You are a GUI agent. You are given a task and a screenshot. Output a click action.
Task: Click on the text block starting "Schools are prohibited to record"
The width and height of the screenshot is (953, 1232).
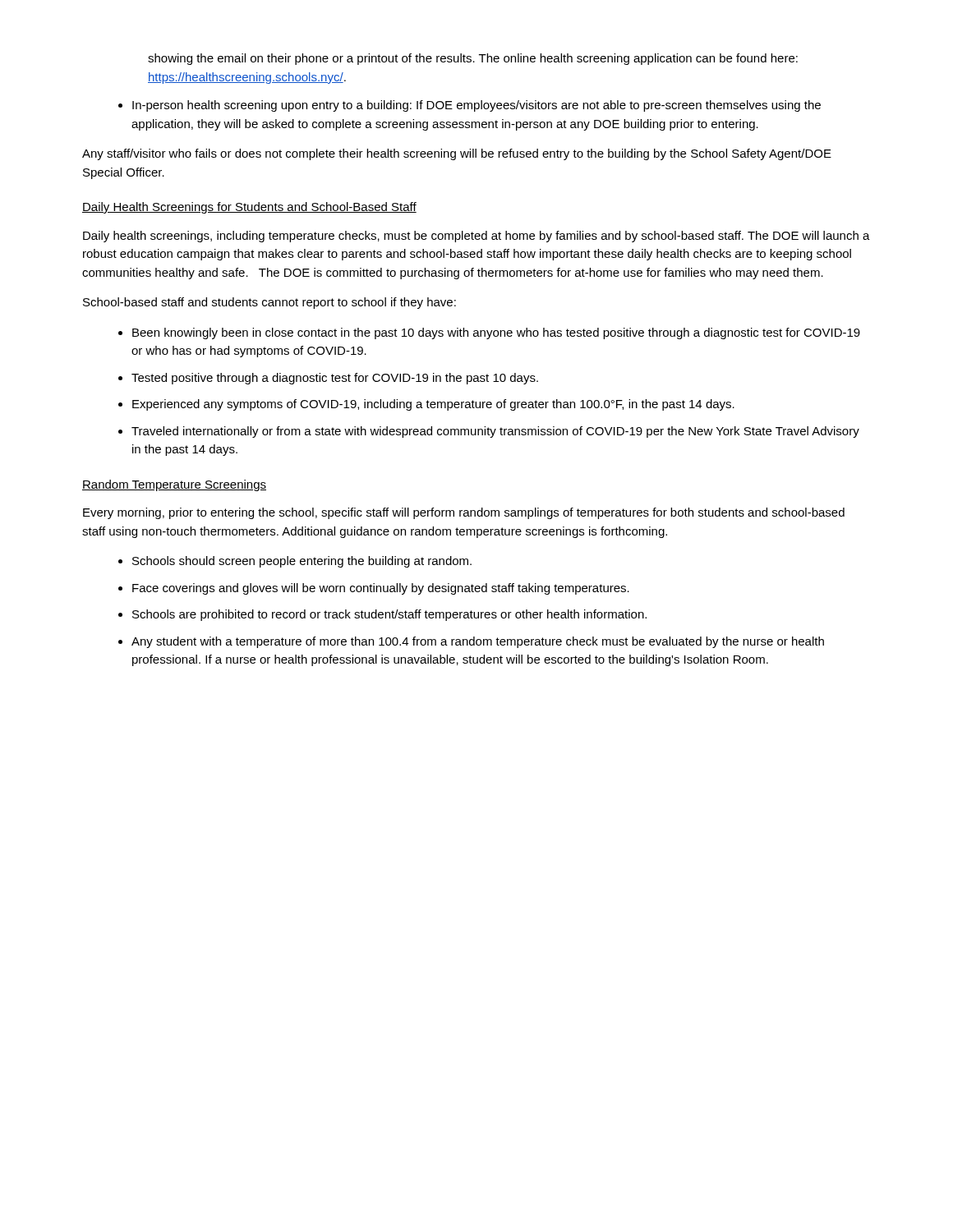pos(390,614)
